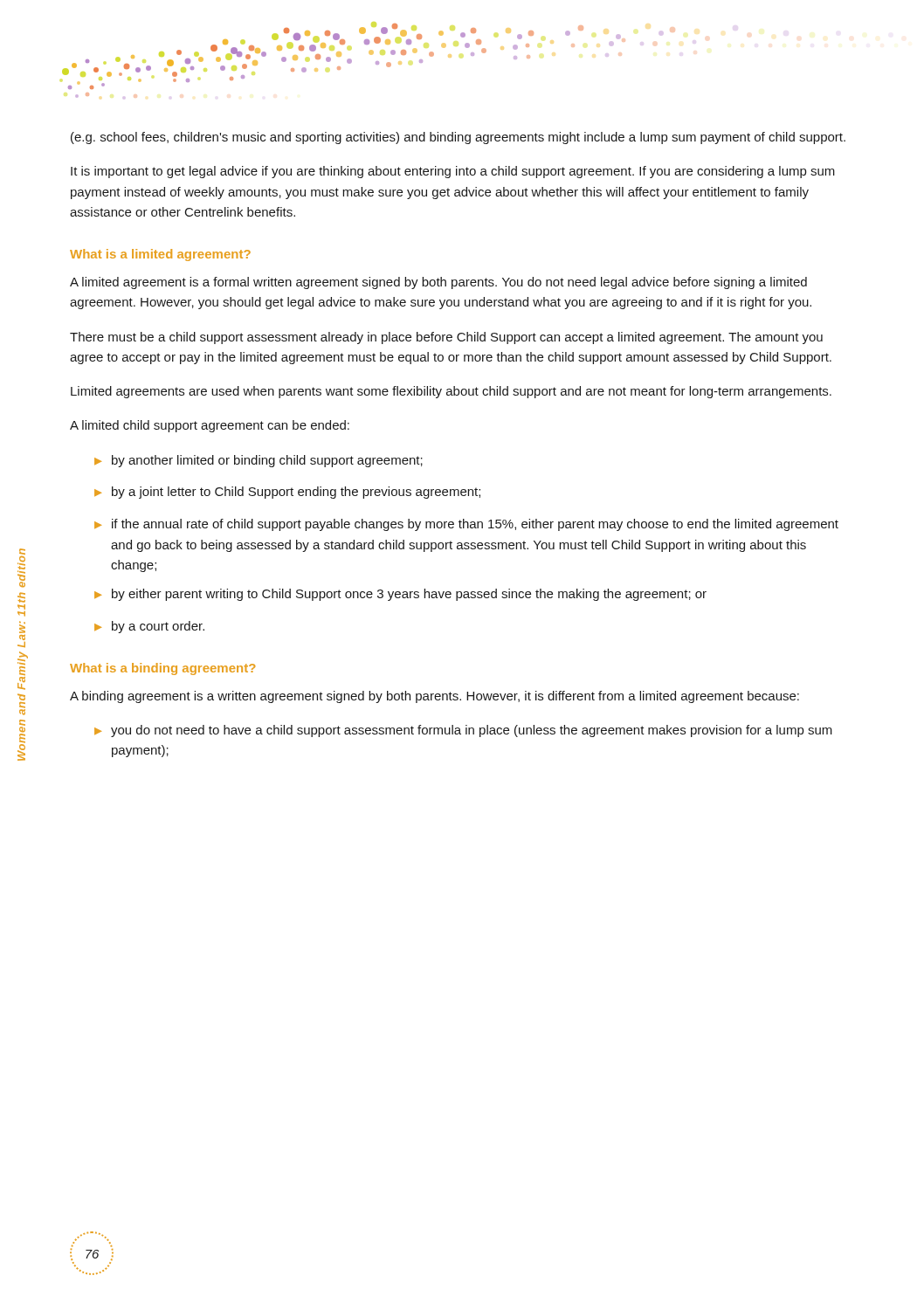
Task: Navigate to the element starting "(e.g. school fees, children's music"
Action: (458, 137)
